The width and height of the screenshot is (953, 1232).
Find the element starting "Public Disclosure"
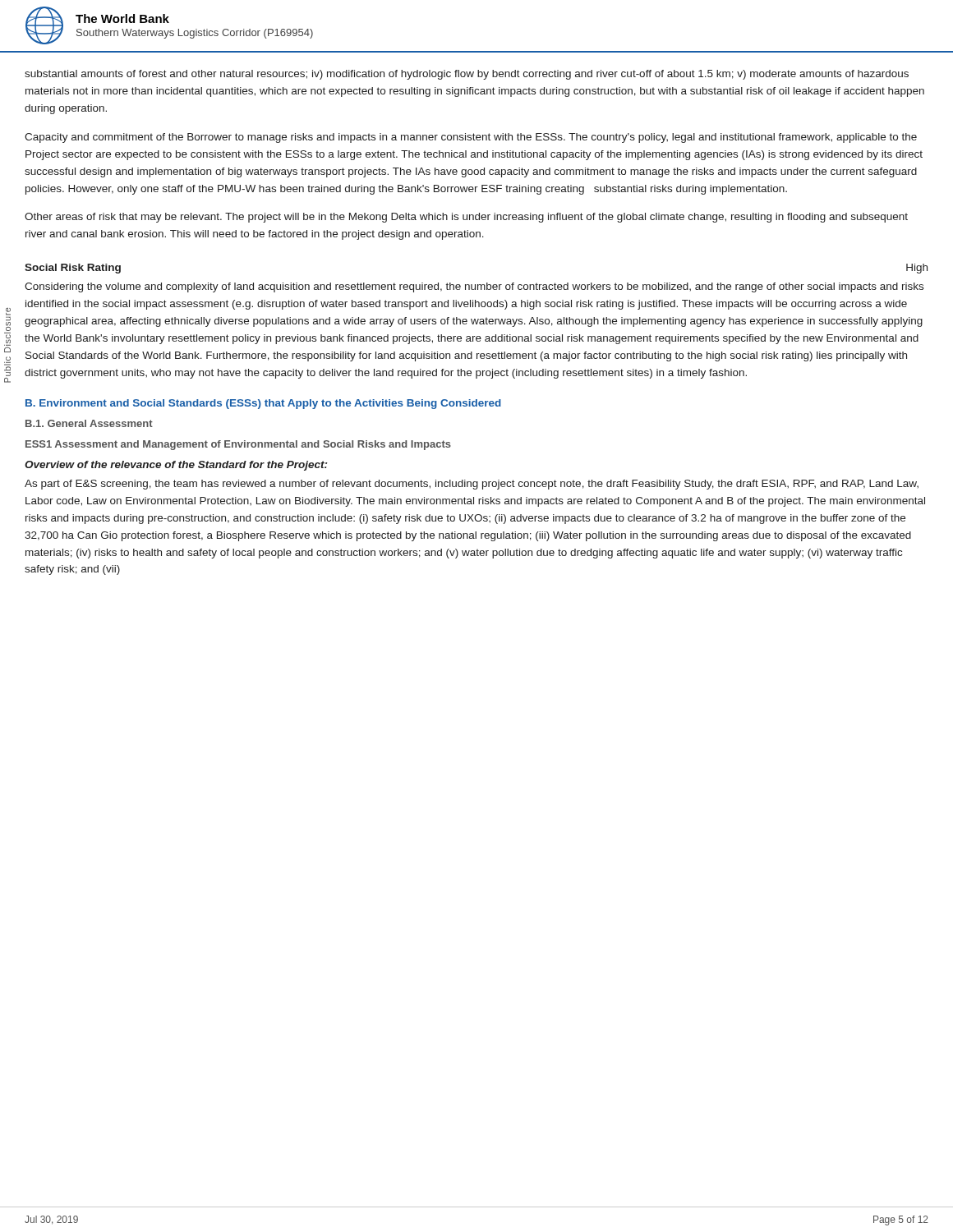click(7, 345)
